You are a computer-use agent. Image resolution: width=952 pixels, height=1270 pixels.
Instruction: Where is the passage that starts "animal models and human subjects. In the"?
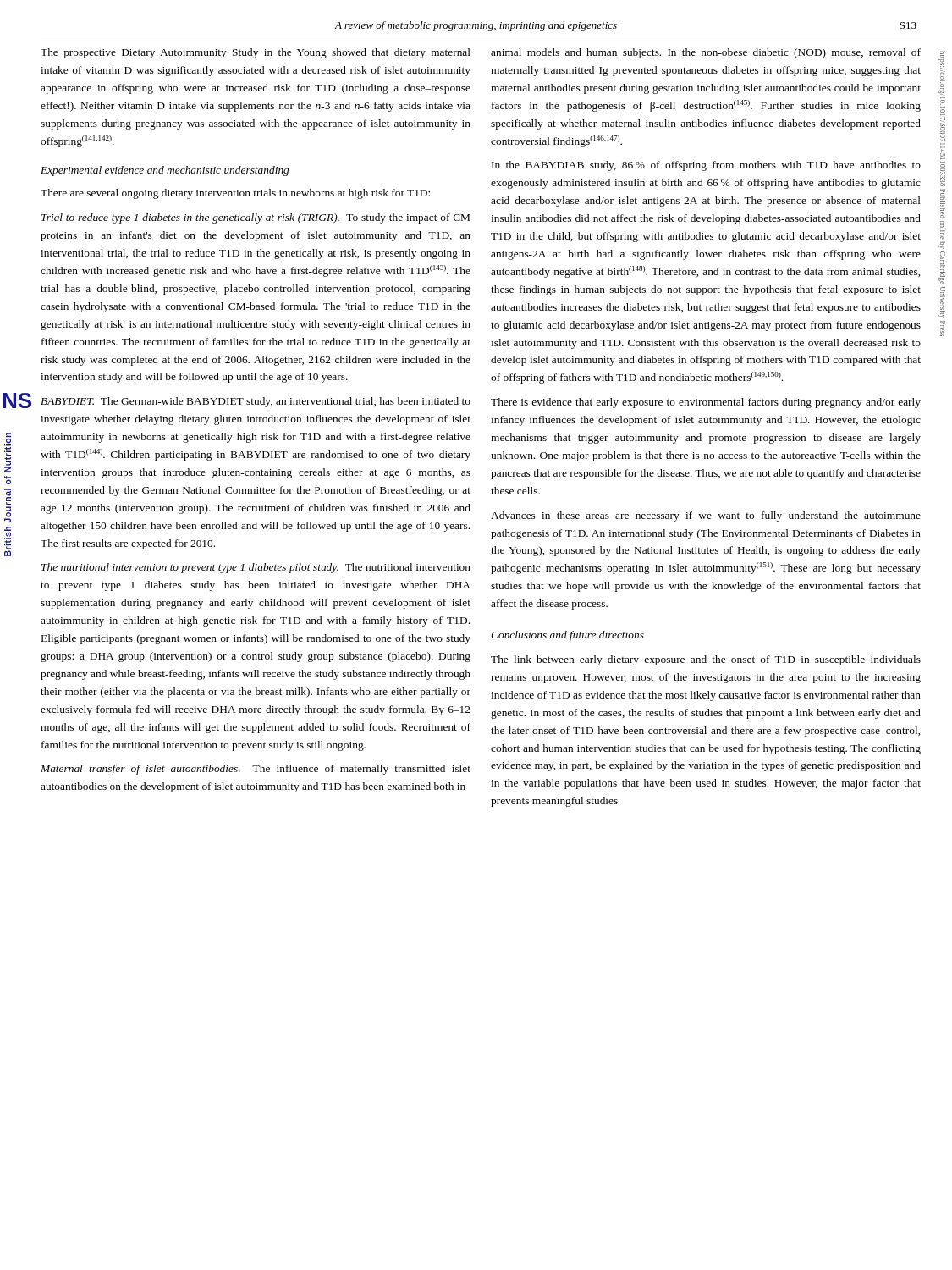706,329
